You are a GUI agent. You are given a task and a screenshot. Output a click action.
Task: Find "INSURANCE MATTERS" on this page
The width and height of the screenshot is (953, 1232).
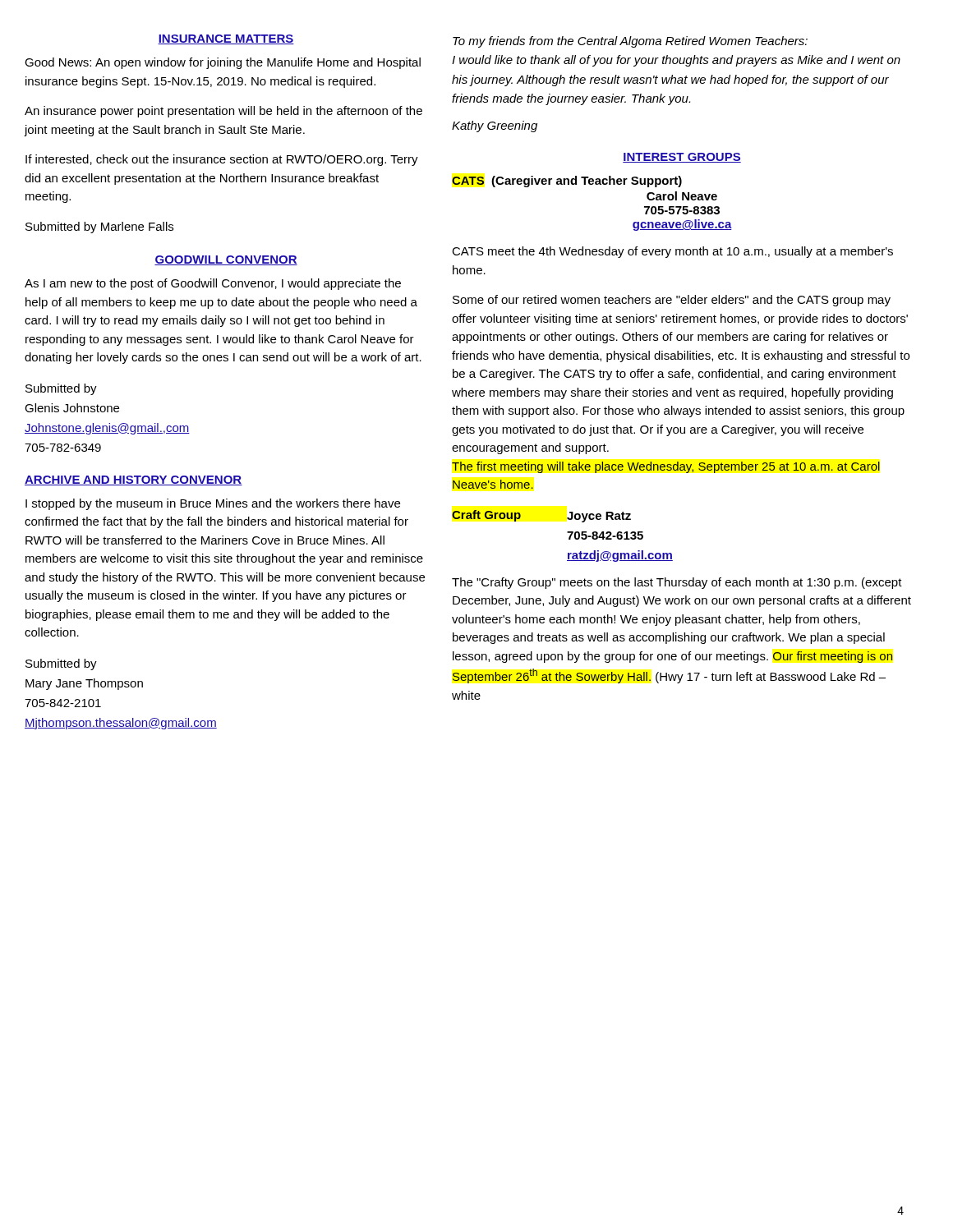click(226, 38)
